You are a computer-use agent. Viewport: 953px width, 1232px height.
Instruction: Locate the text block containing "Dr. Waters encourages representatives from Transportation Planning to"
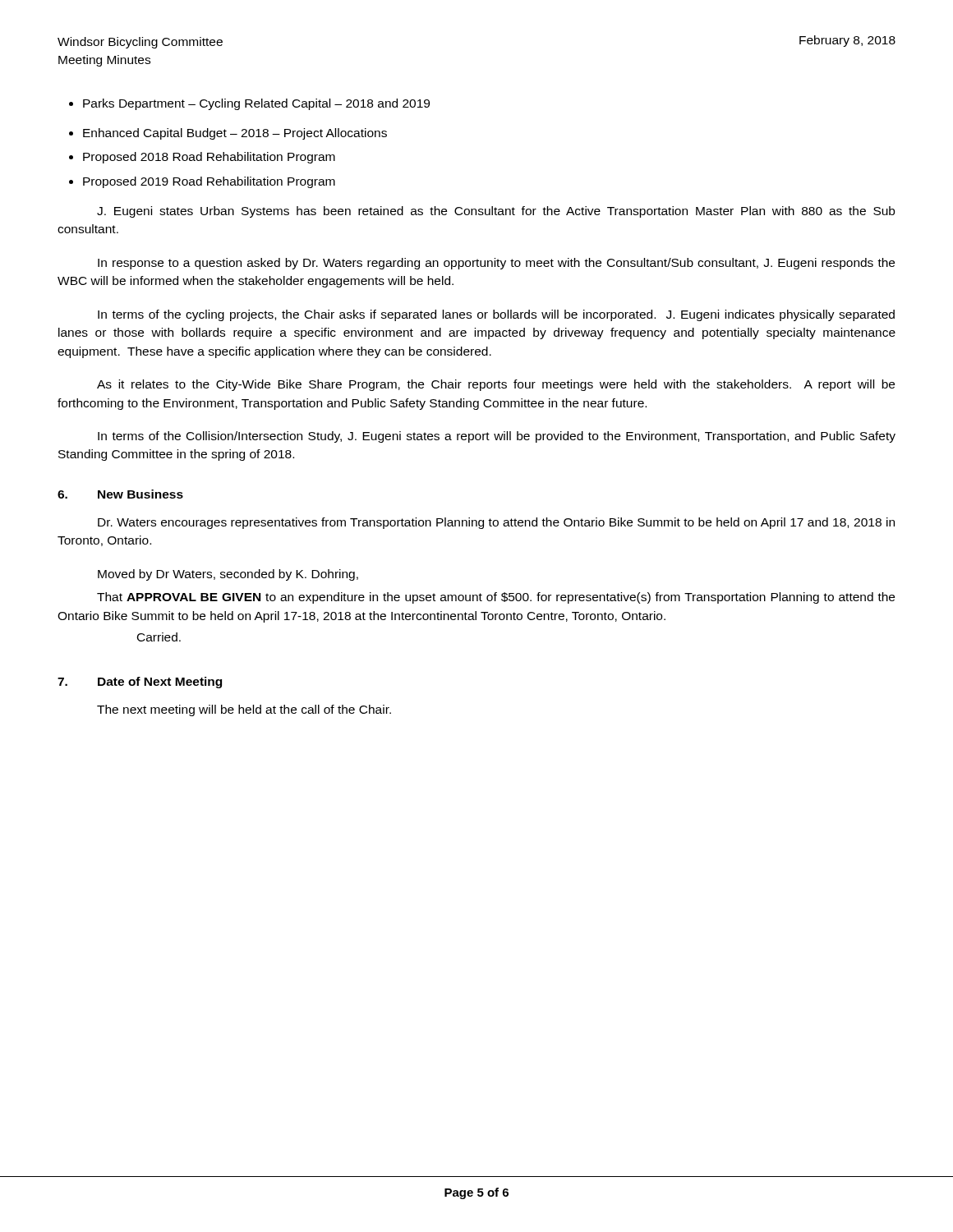pyautogui.click(x=476, y=531)
